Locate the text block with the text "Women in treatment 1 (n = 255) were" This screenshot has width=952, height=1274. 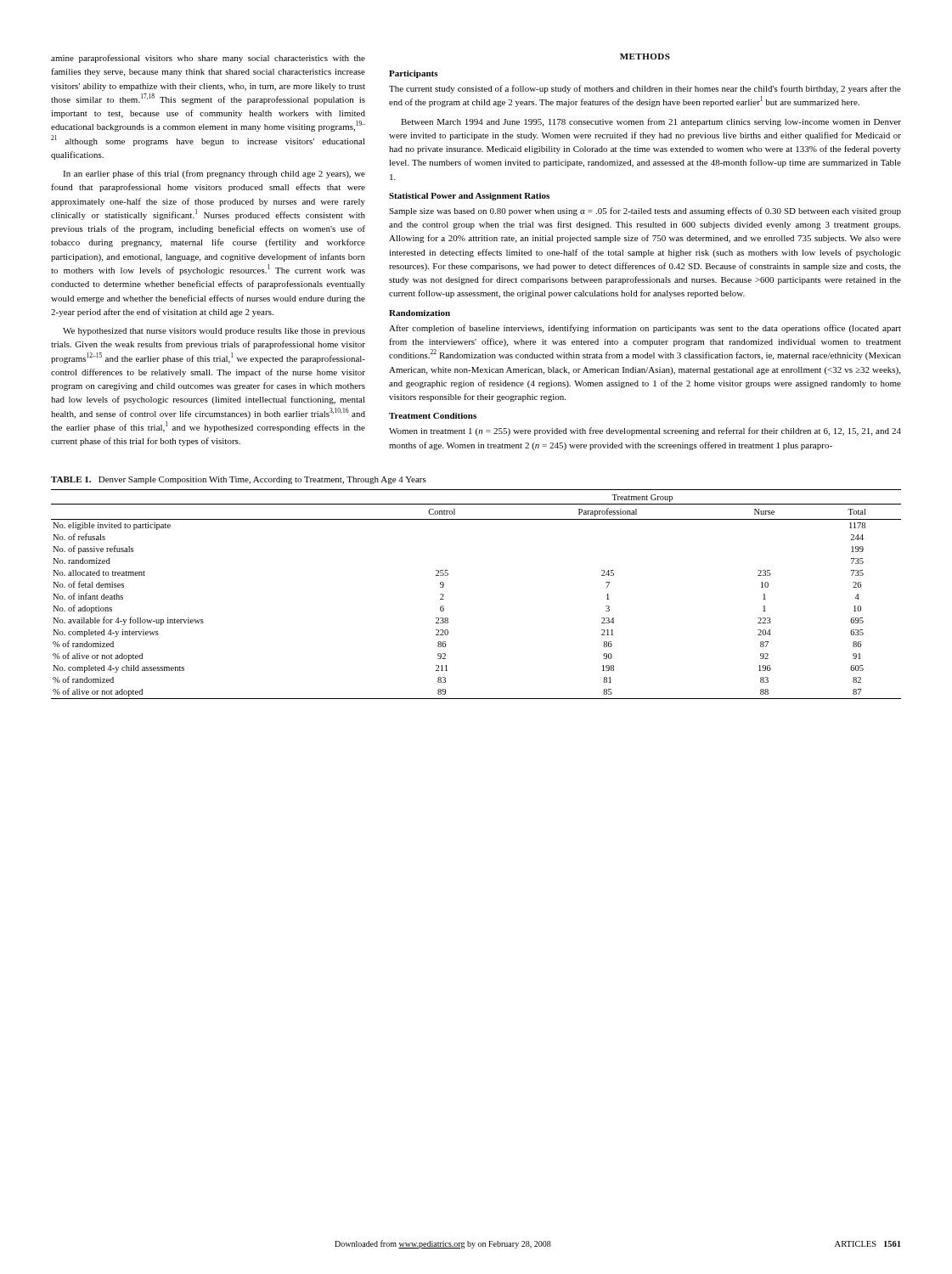[645, 438]
